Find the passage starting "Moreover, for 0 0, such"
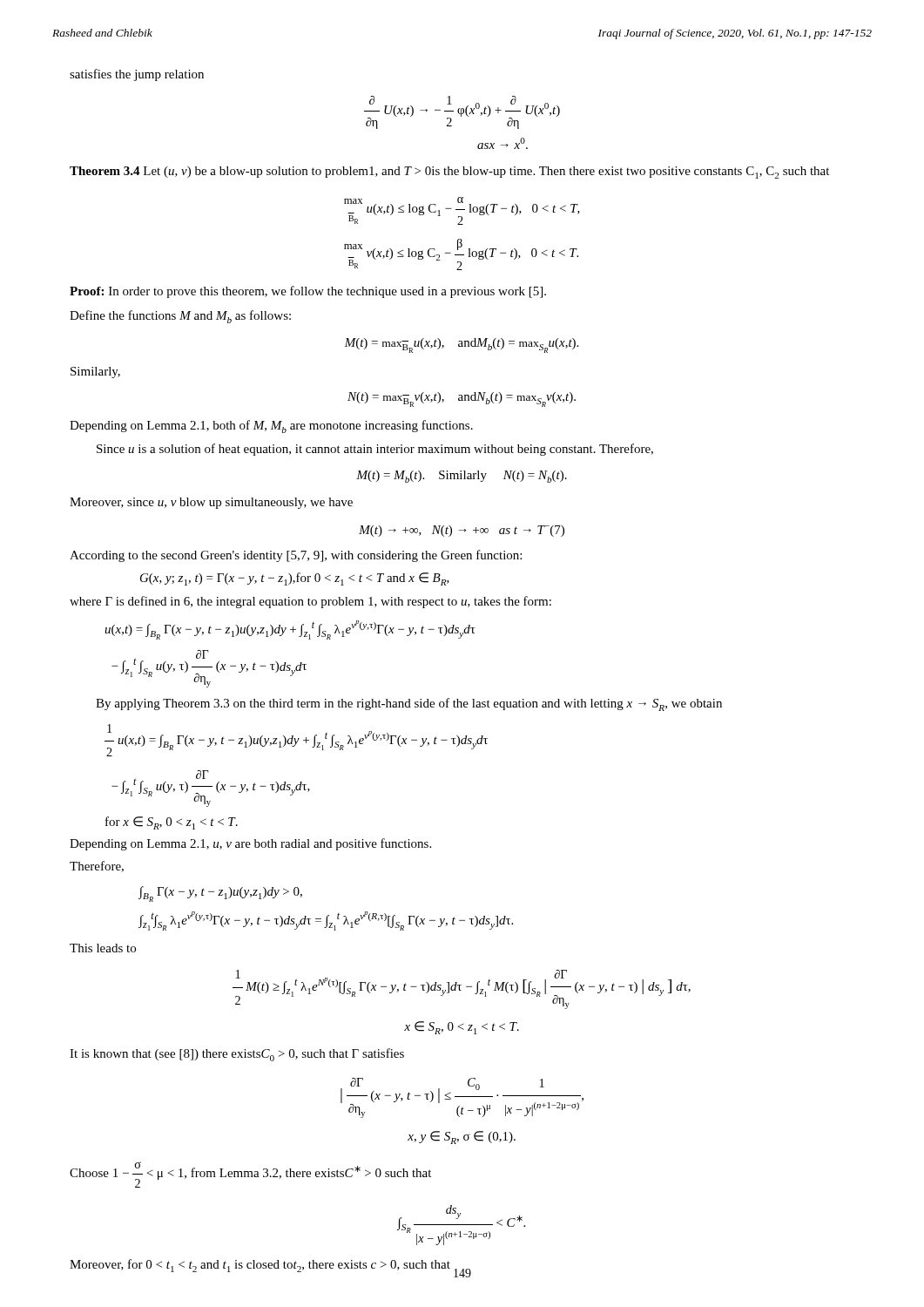 [462, 1266]
